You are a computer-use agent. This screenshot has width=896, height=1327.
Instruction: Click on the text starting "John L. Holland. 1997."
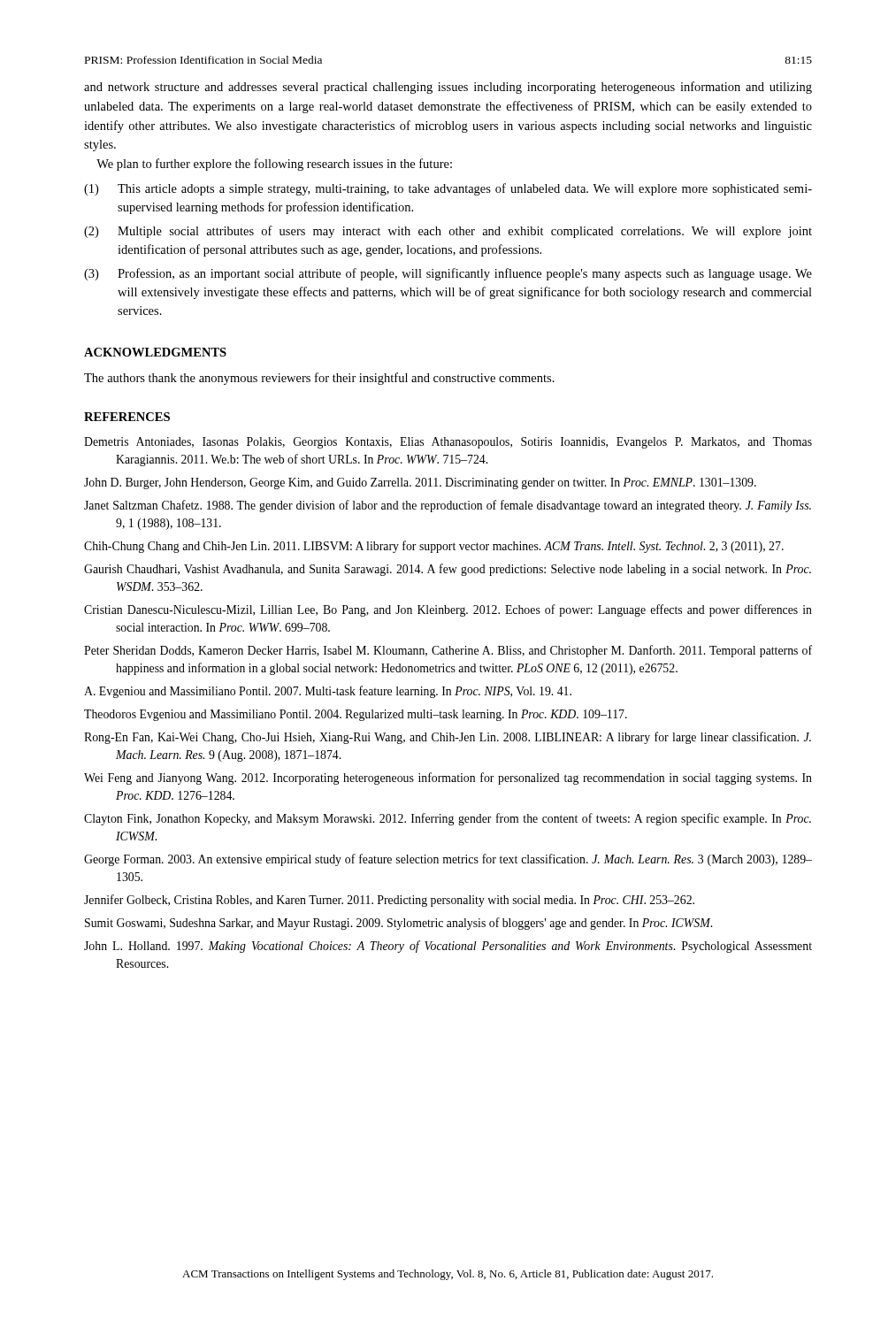tap(448, 955)
